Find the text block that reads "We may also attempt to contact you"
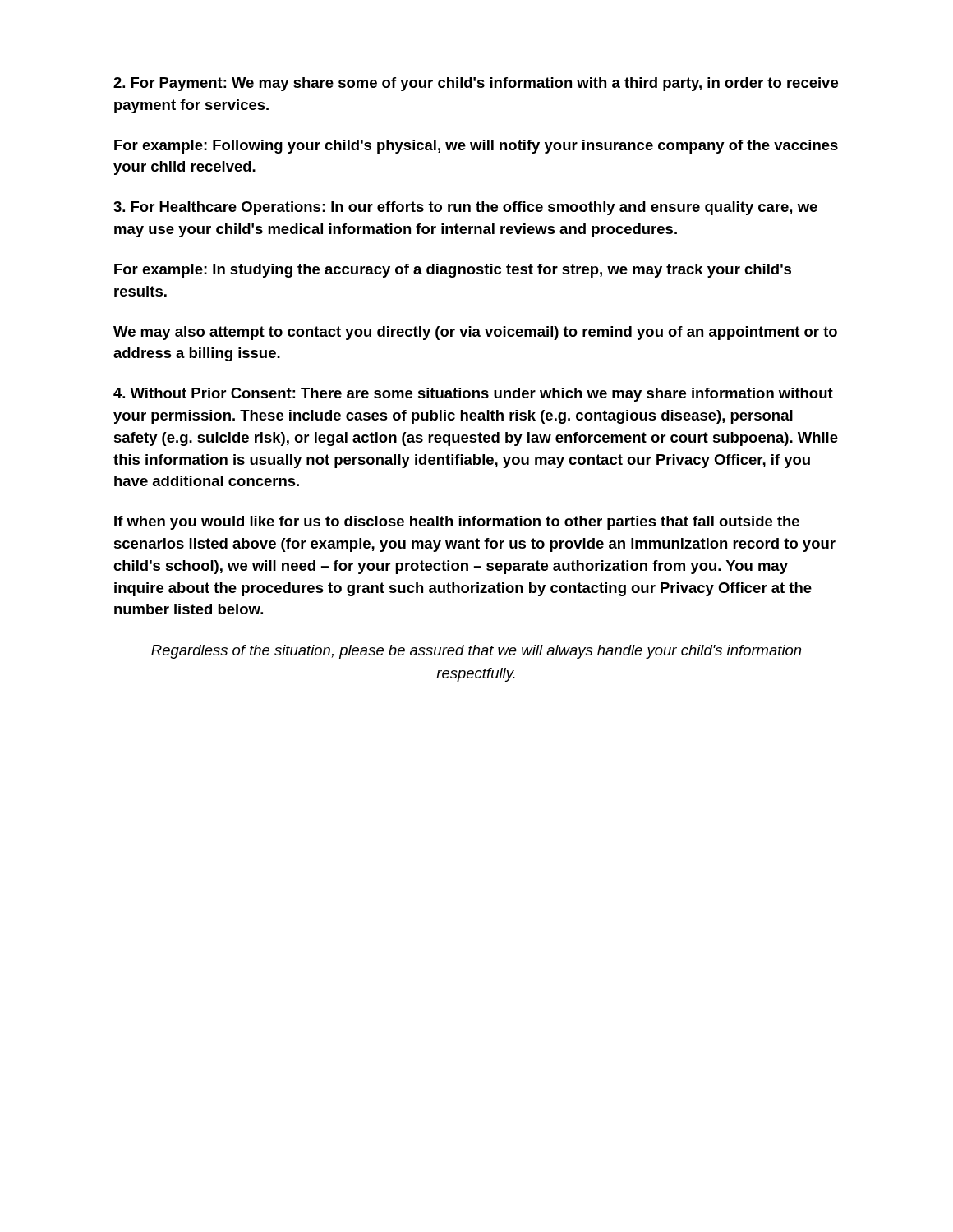The image size is (953, 1232). [476, 342]
